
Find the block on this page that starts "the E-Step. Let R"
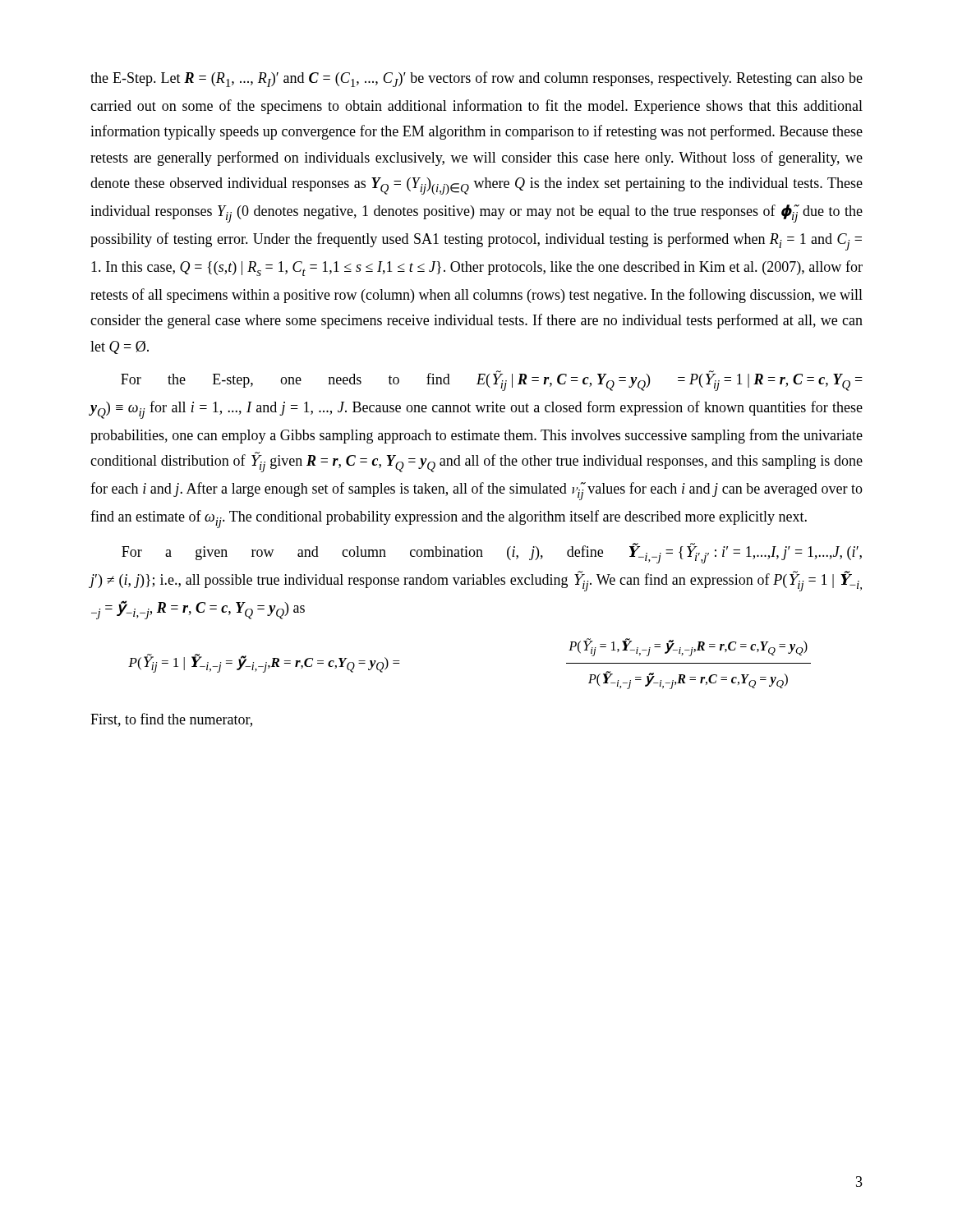(476, 212)
